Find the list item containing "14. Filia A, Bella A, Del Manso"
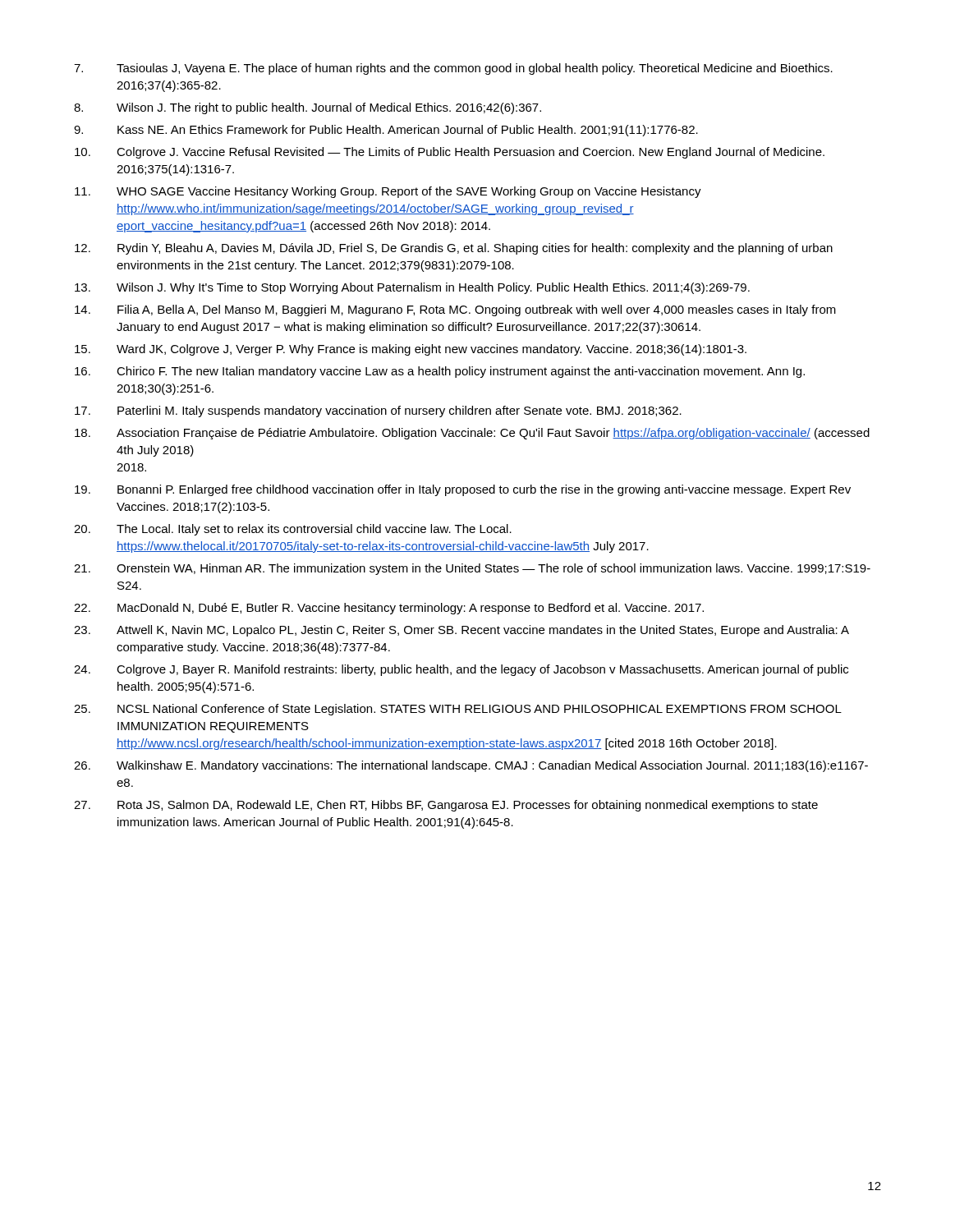This screenshot has width=955, height=1232. 478,318
